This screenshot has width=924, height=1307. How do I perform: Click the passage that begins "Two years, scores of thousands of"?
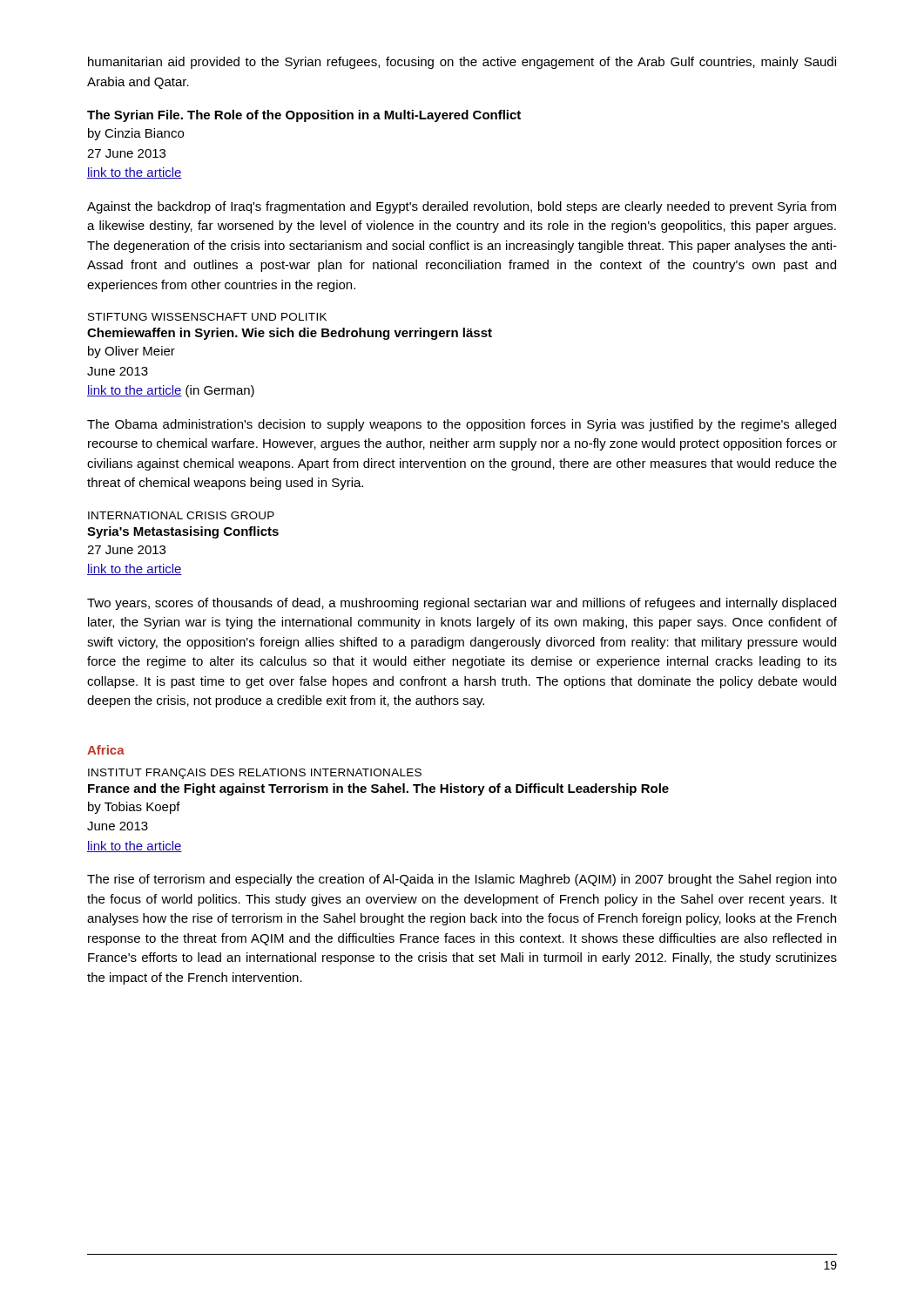pos(462,651)
